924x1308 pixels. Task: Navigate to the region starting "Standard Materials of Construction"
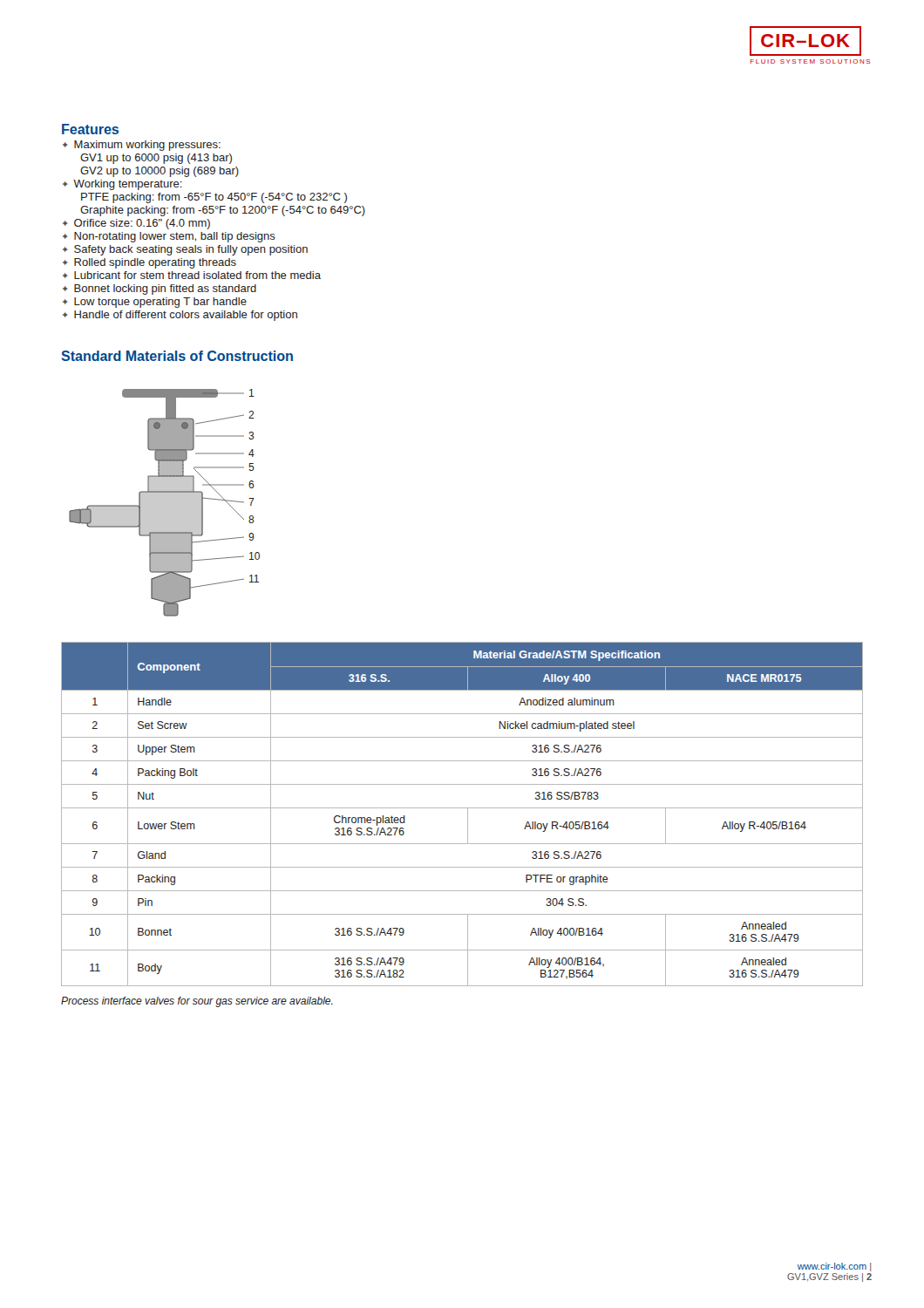point(177,356)
